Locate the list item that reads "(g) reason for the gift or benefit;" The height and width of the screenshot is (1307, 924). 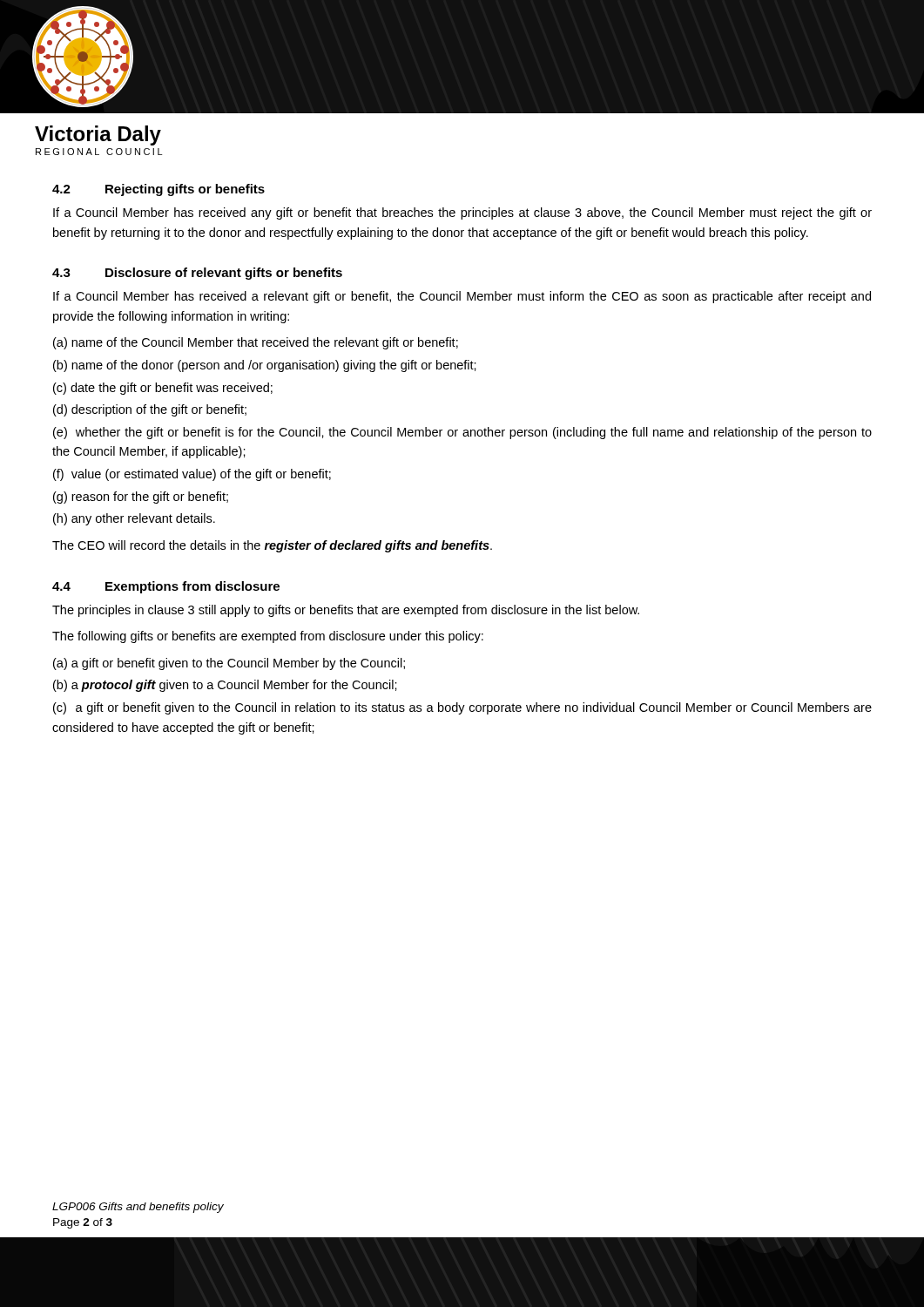click(x=141, y=496)
